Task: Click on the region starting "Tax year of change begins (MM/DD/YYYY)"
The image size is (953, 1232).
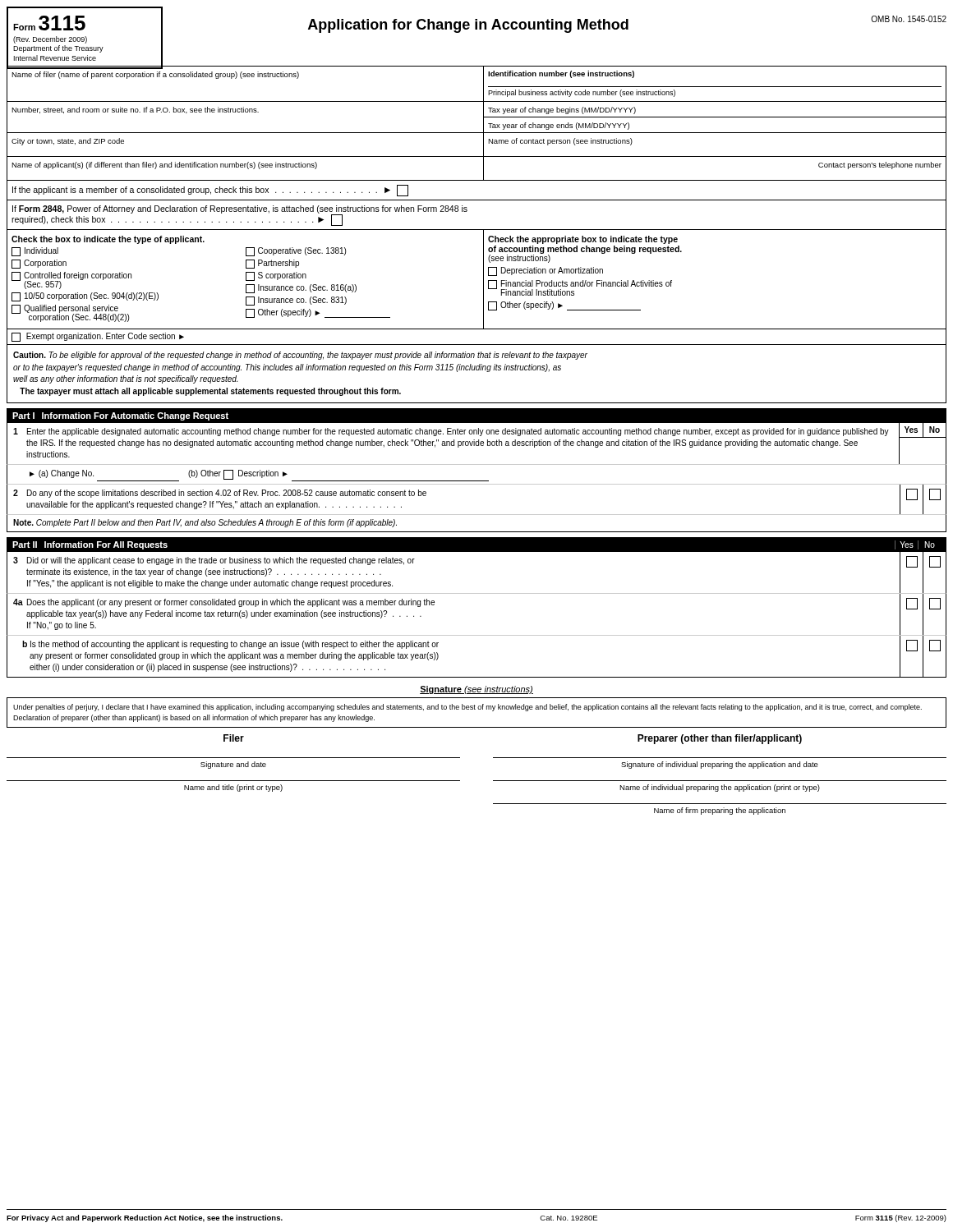Action: (562, 110)
